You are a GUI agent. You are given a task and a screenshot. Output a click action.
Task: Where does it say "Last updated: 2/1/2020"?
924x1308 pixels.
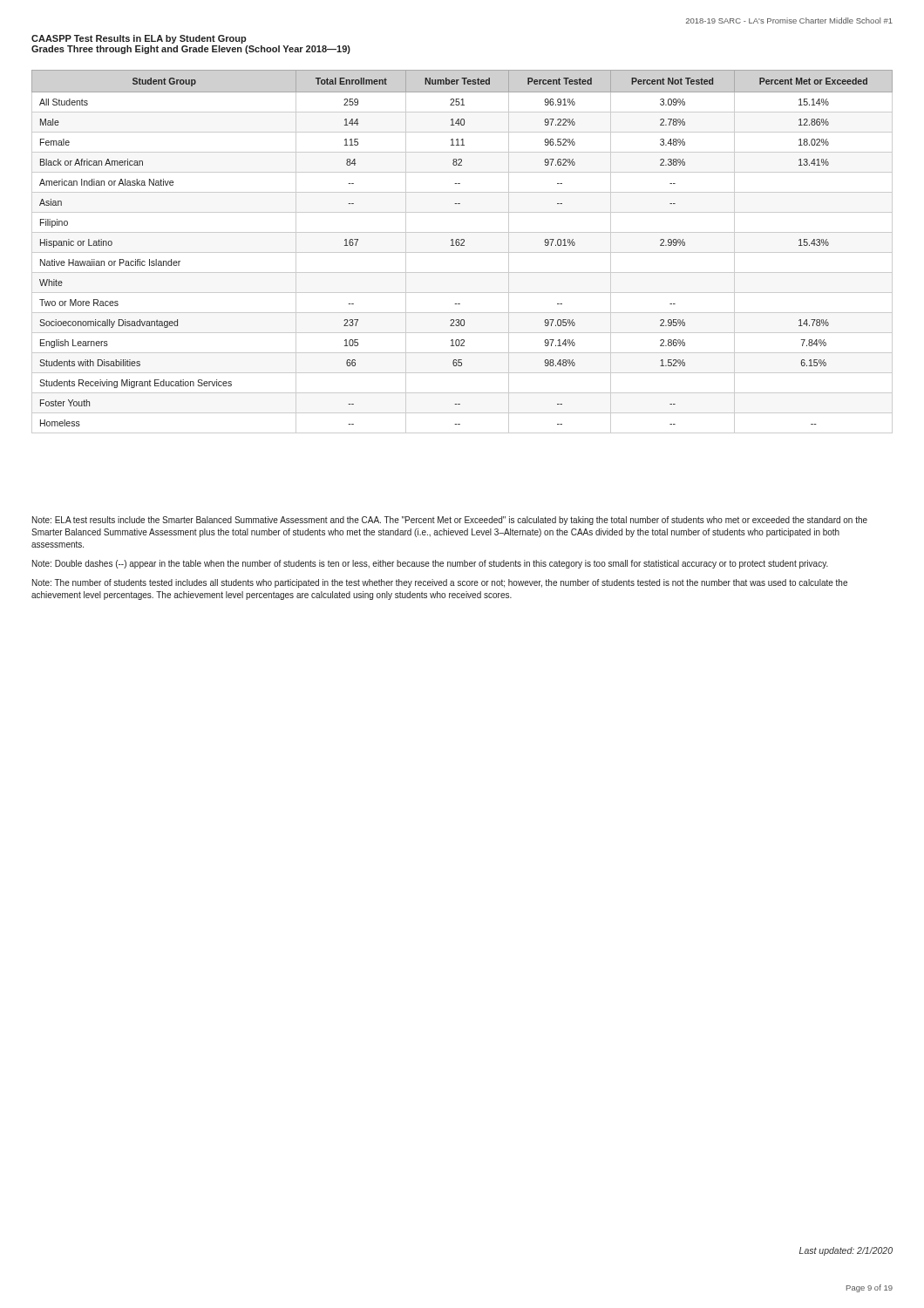[x=846, y=1250]
